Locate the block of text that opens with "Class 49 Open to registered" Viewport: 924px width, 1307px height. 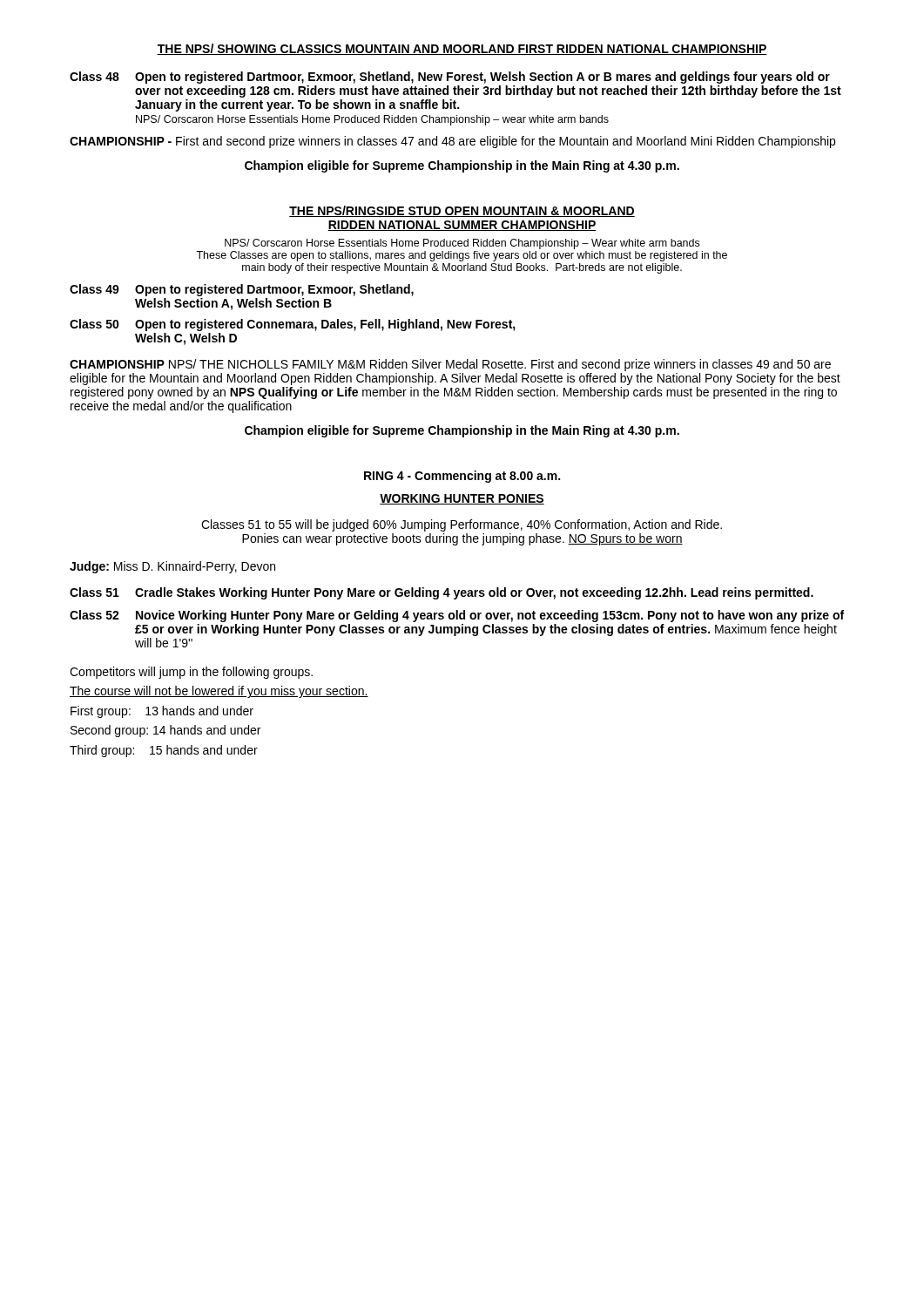(x=242, y=296)
